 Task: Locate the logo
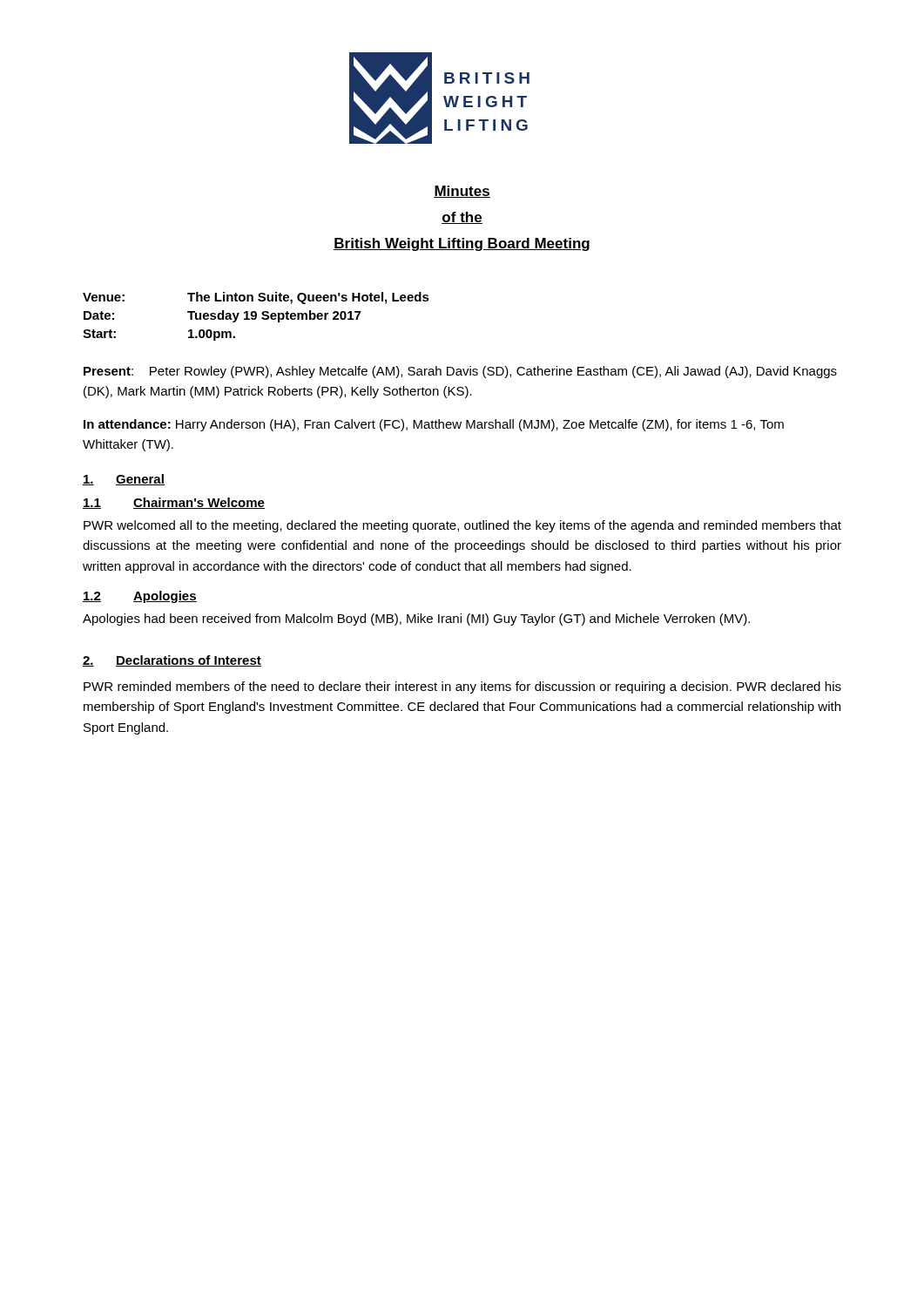tap(462, 100)
